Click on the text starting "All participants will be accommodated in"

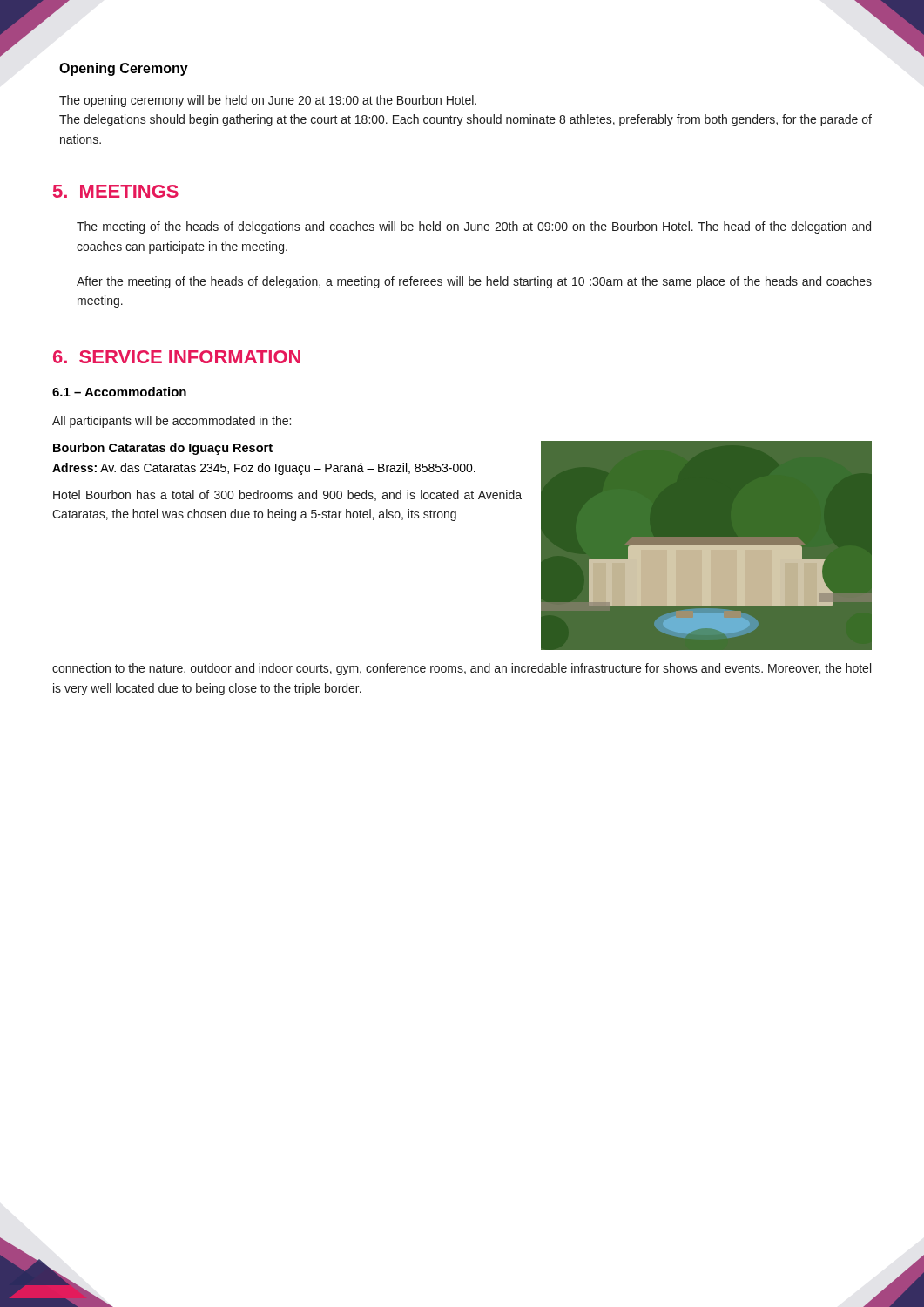[172, 421]
